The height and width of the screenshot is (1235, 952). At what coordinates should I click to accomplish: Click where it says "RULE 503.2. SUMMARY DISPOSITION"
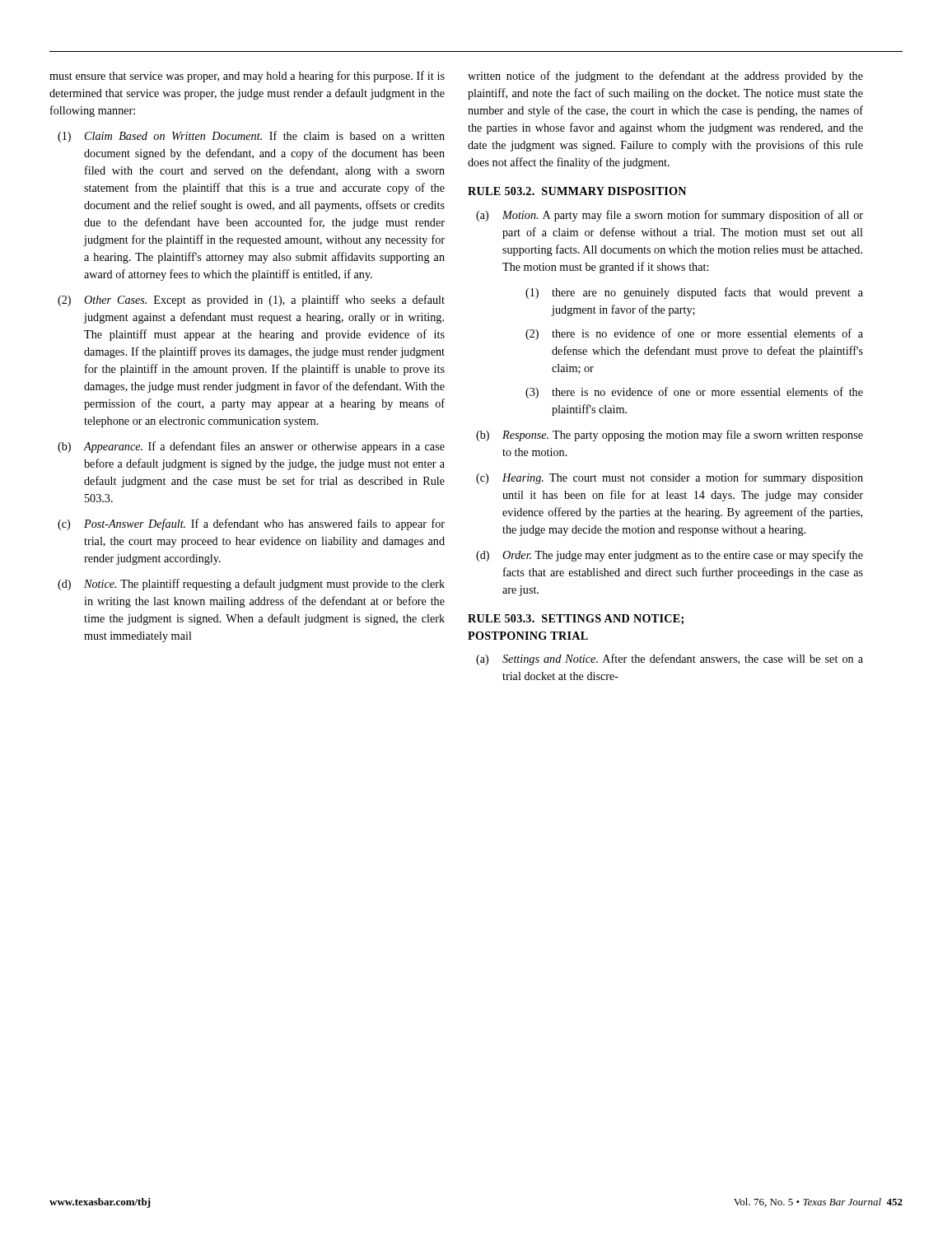tap(577, 191)
